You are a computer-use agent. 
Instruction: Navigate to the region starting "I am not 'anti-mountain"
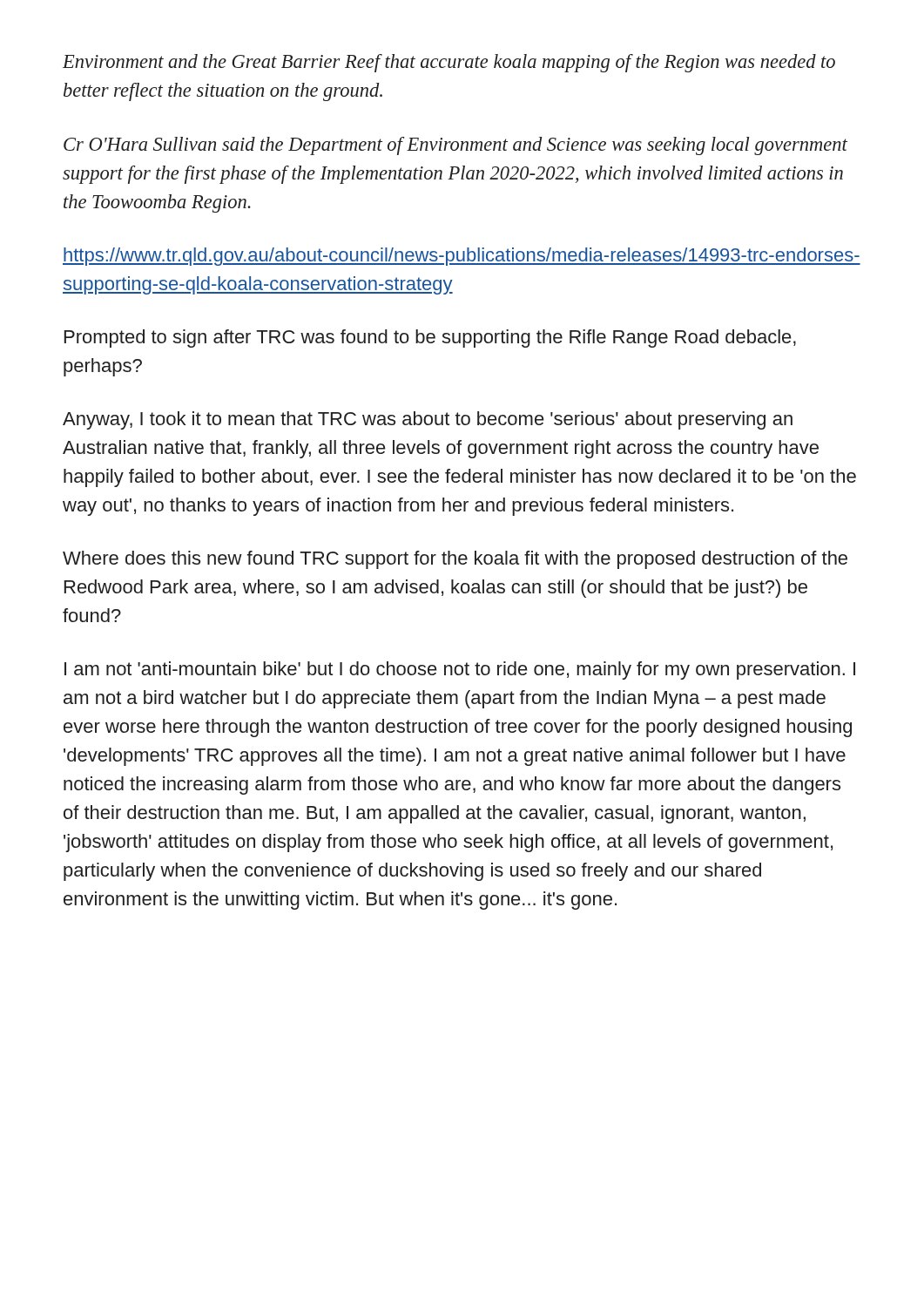[x=460, y=784]
